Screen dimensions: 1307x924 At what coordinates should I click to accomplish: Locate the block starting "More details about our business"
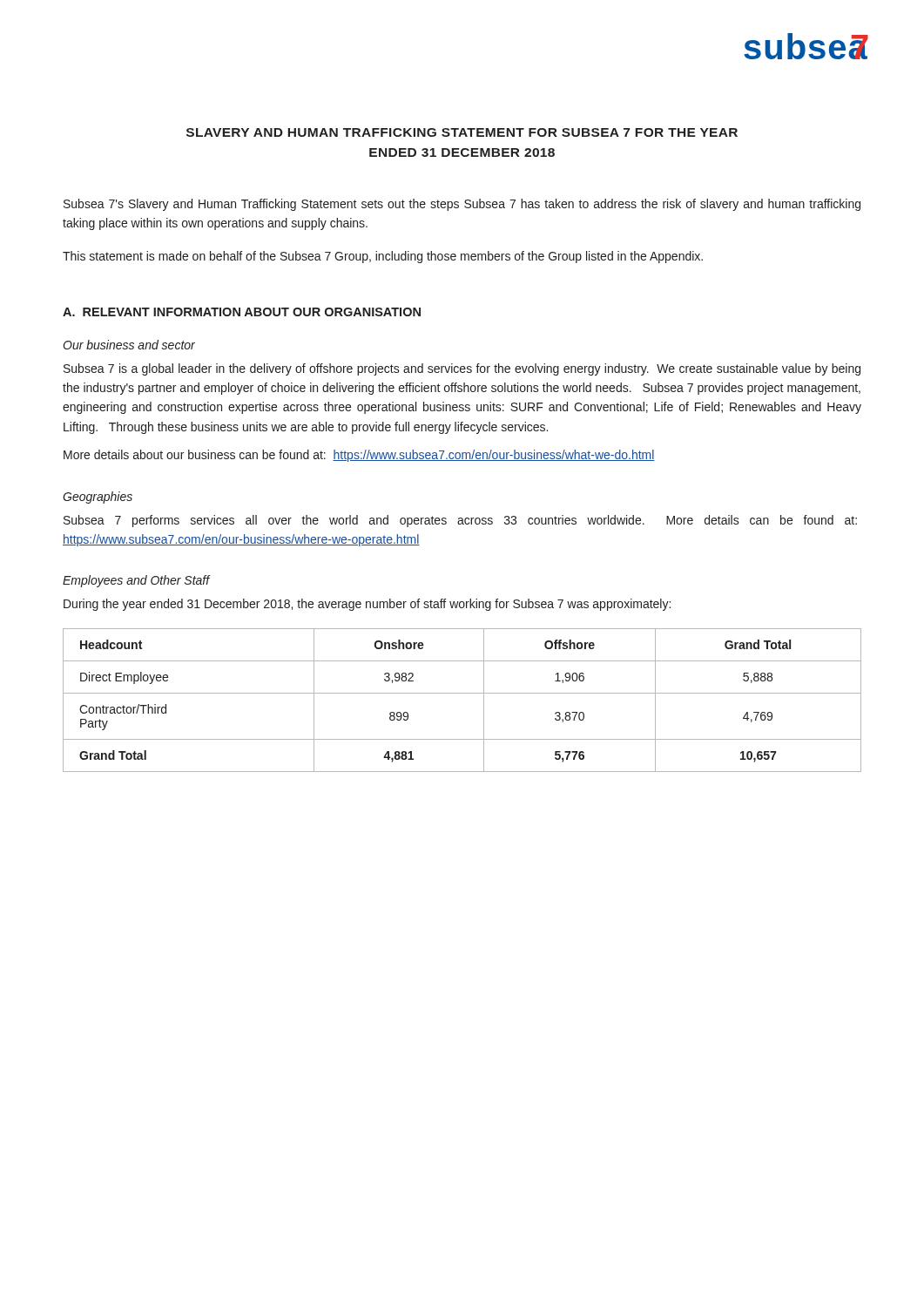[359, 455]
